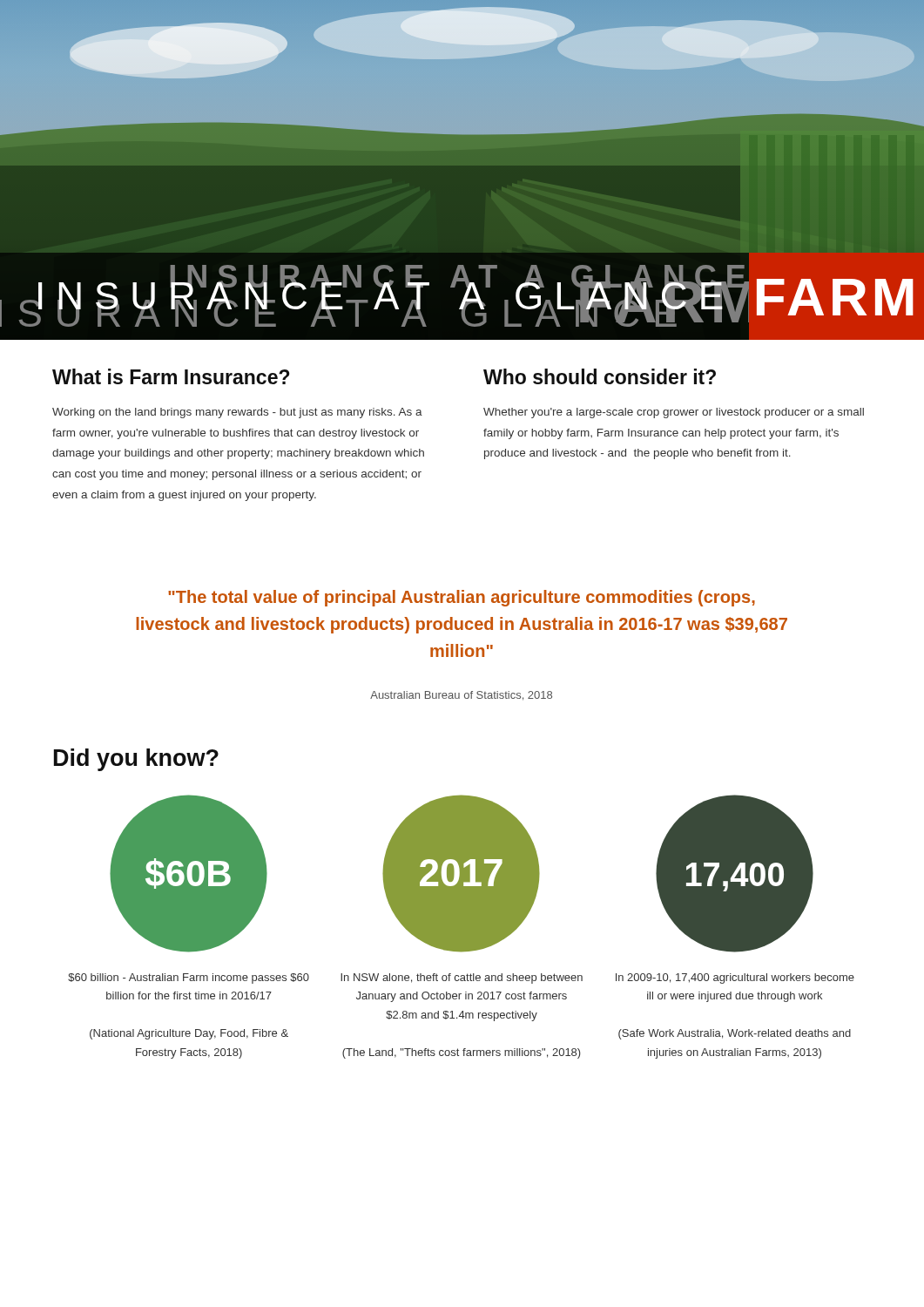Find the text block that says "$60 billion - Australian"

click(189, 979)
